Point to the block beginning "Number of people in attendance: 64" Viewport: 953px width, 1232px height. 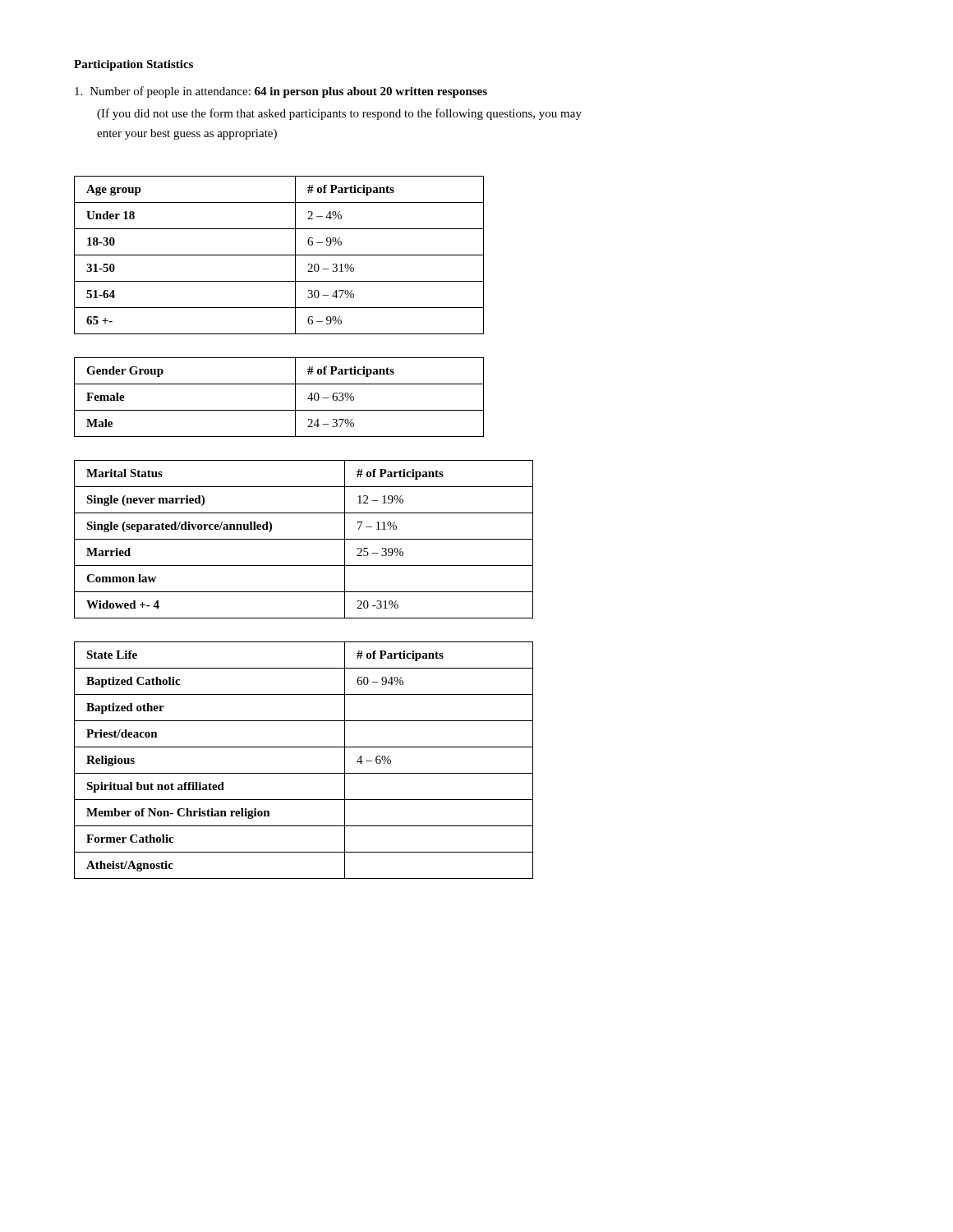(x=281, y=92)
